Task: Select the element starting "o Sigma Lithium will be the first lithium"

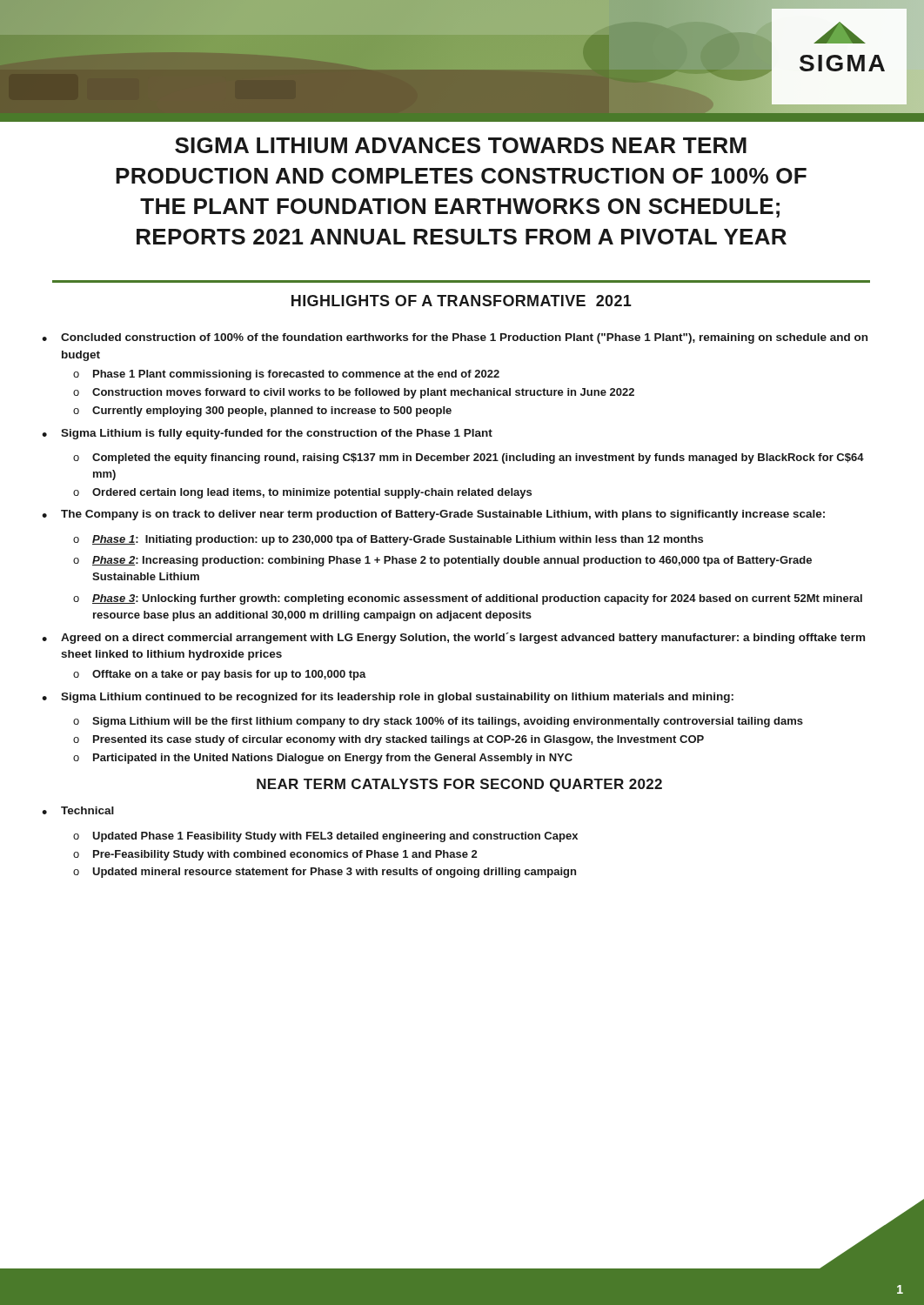Action: (x=438, y=722)
